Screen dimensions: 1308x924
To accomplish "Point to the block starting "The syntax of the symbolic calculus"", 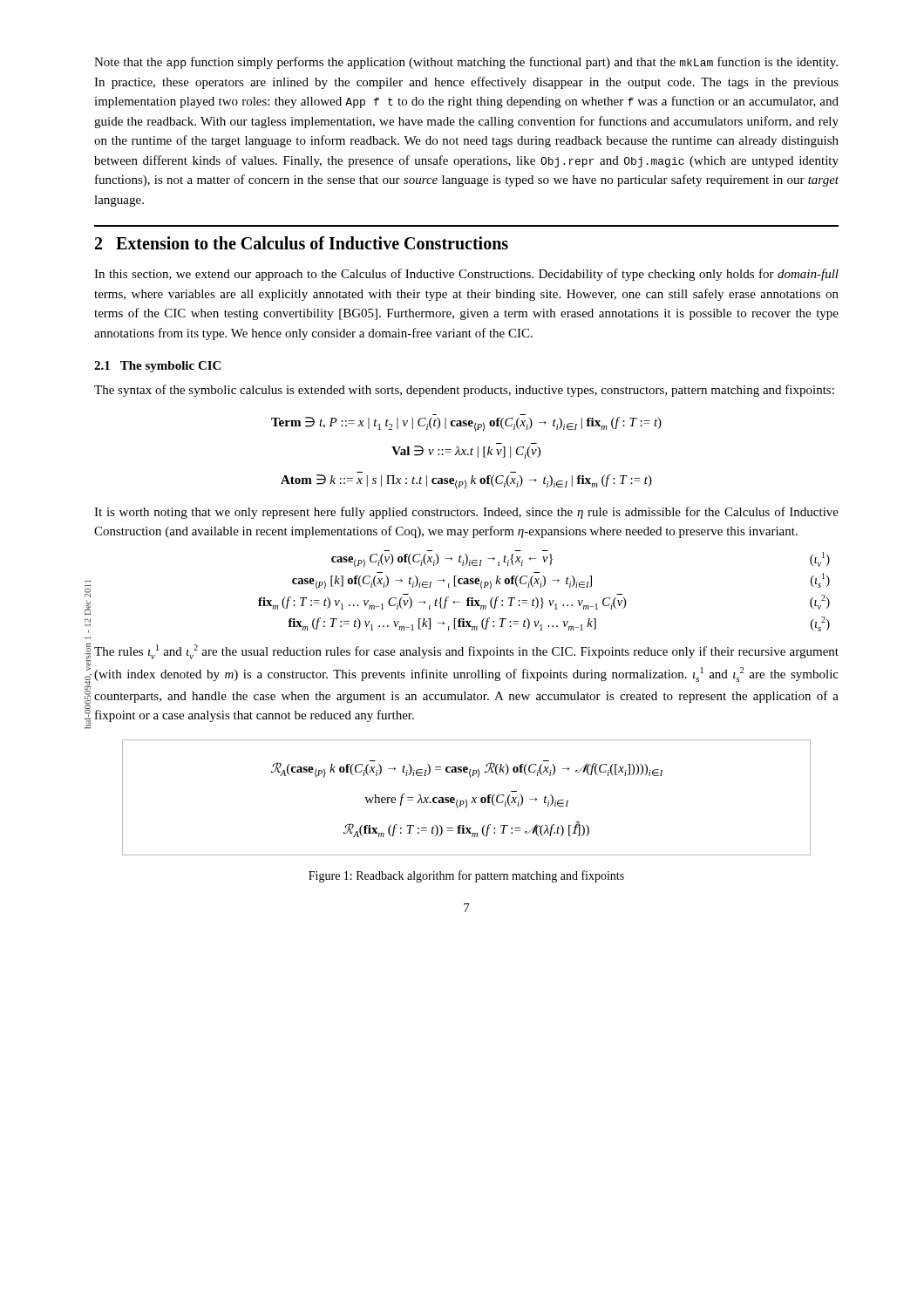I will pyautogui.click(x=466, y=390).
